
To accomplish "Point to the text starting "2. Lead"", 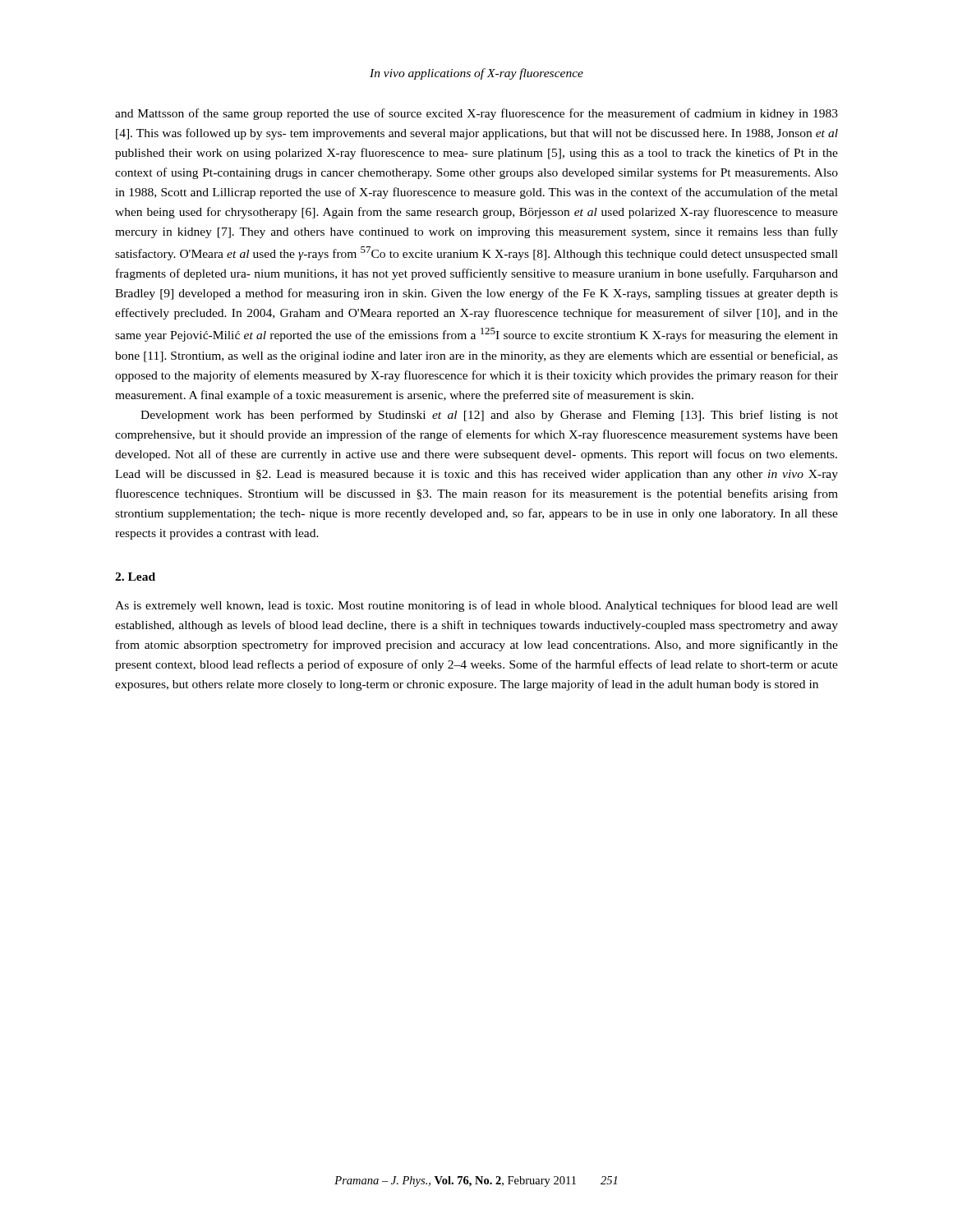I will [135, 576].
